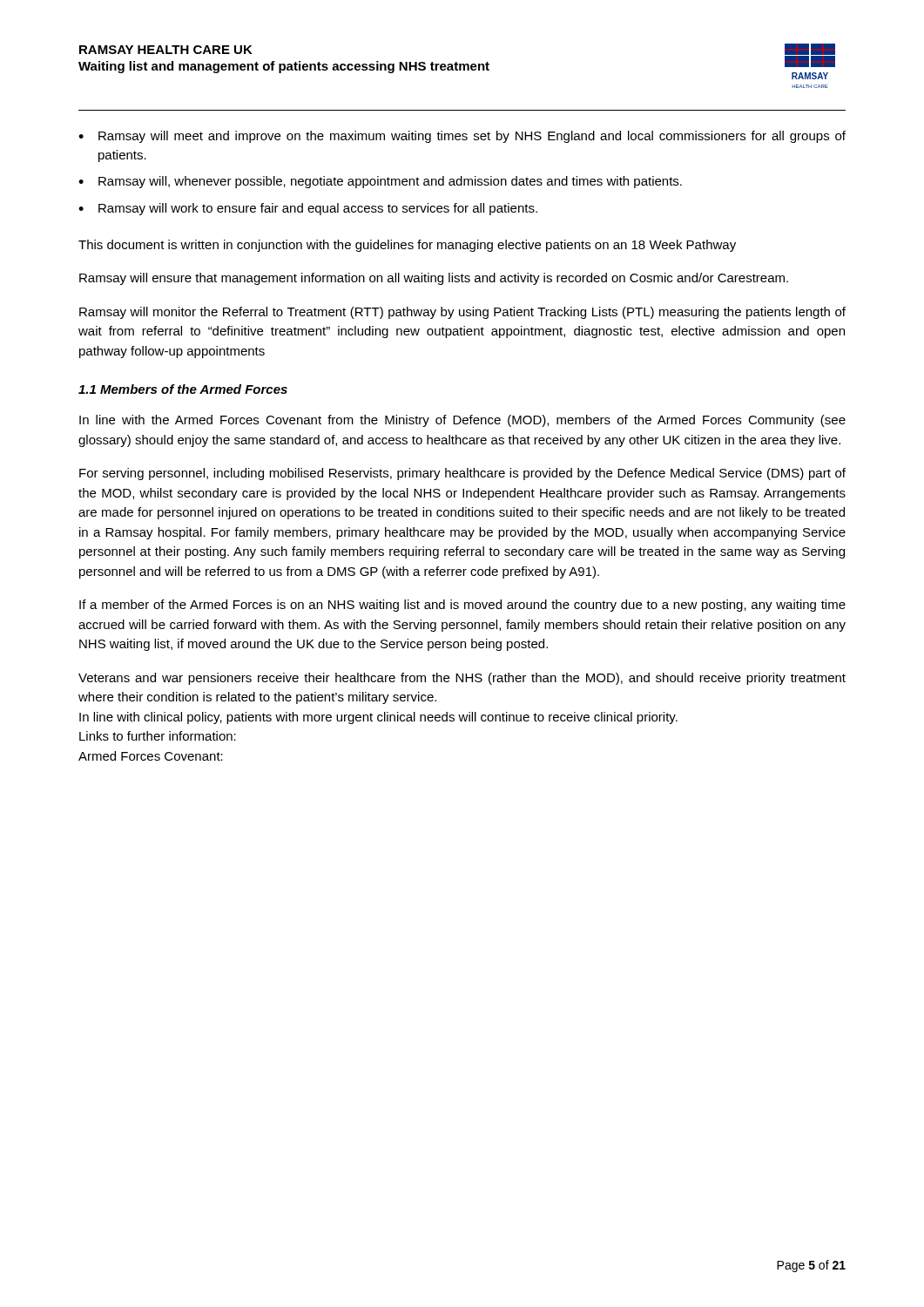Point to the block beginning "Veterans and war"

point(462,716)
